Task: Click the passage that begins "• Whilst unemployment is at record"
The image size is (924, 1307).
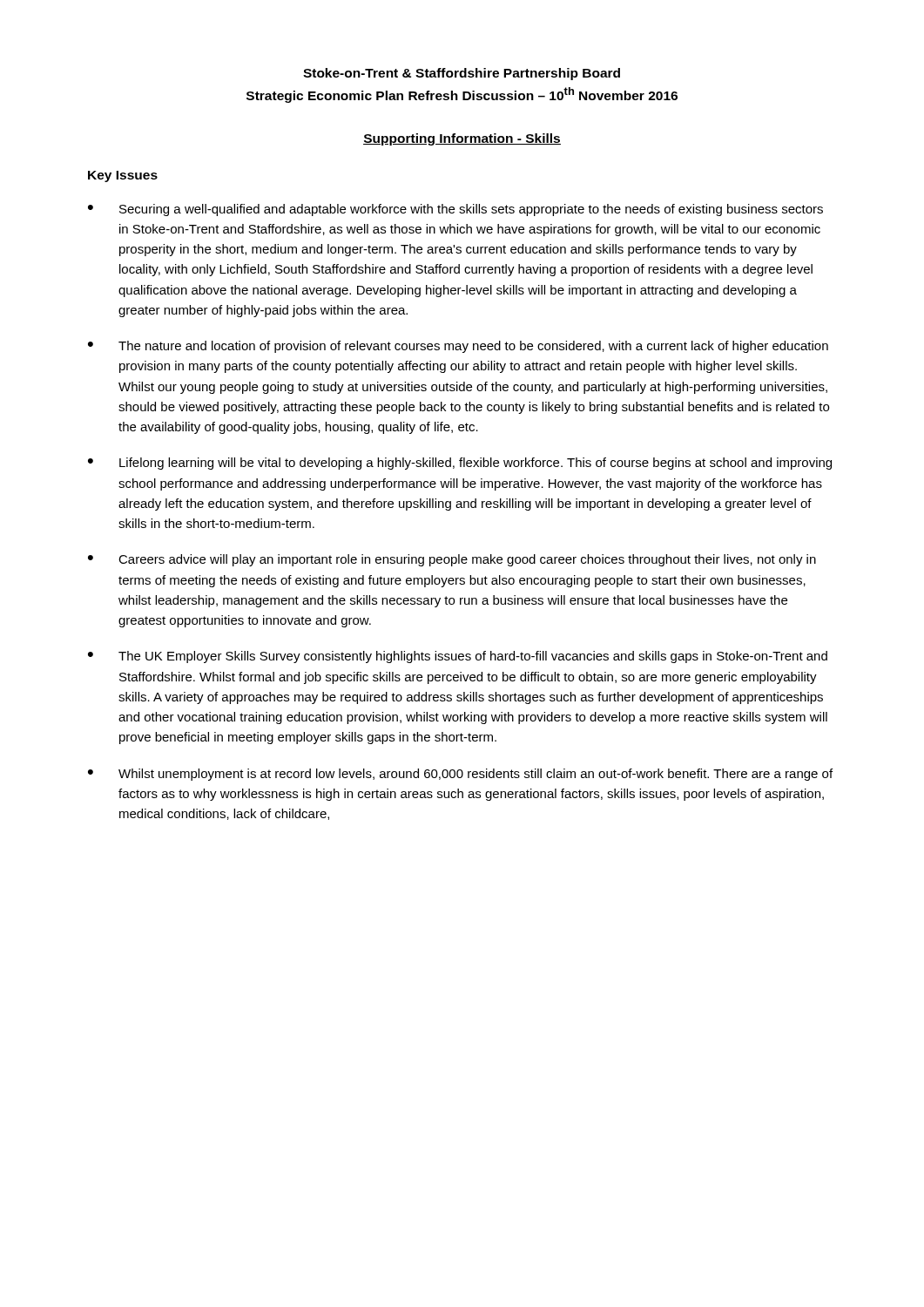Action: pyautogui.click(x=462, y=793)
